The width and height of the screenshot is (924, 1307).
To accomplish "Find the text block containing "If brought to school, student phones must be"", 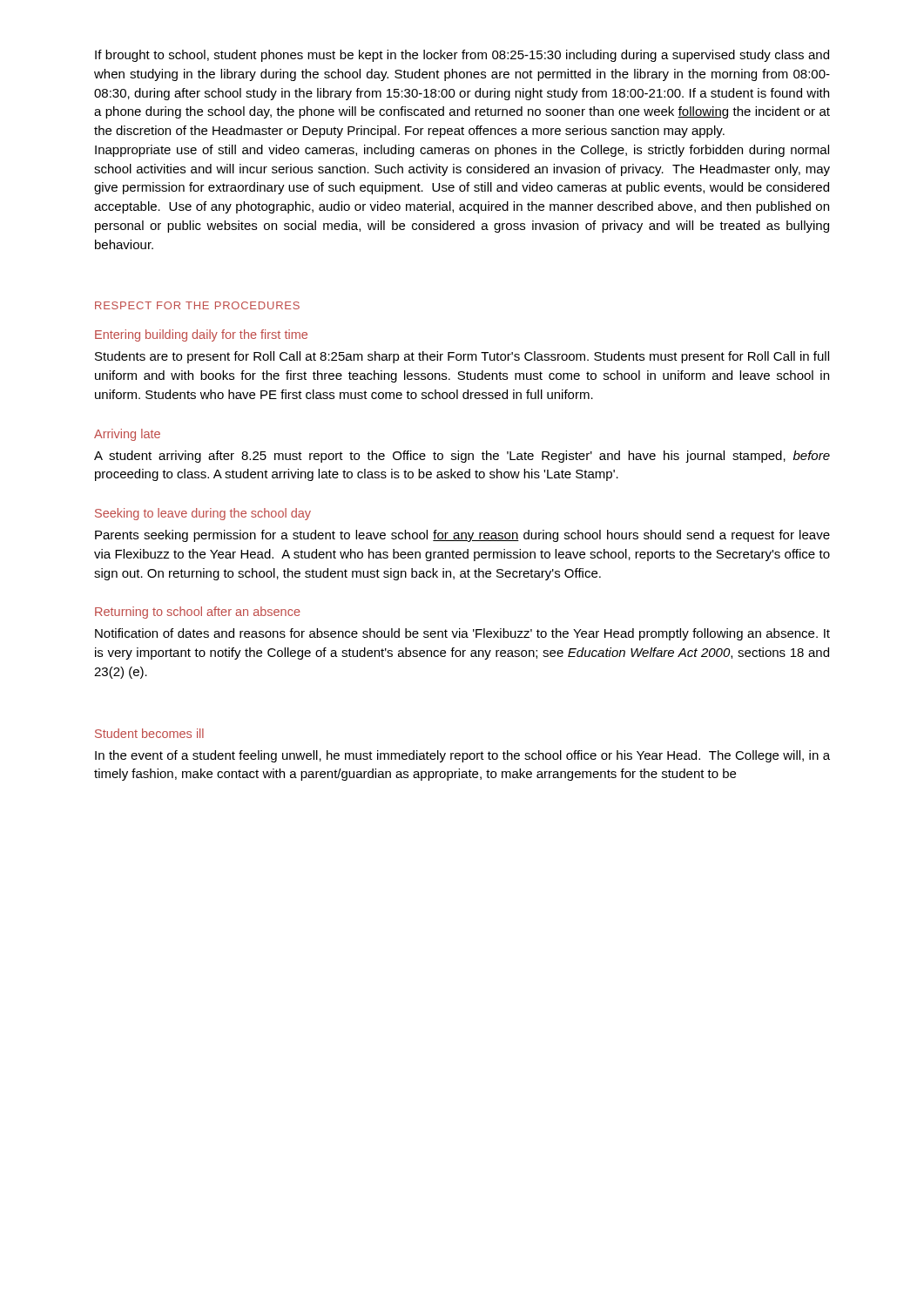I will pyautogui.click(x=462, y=92).
